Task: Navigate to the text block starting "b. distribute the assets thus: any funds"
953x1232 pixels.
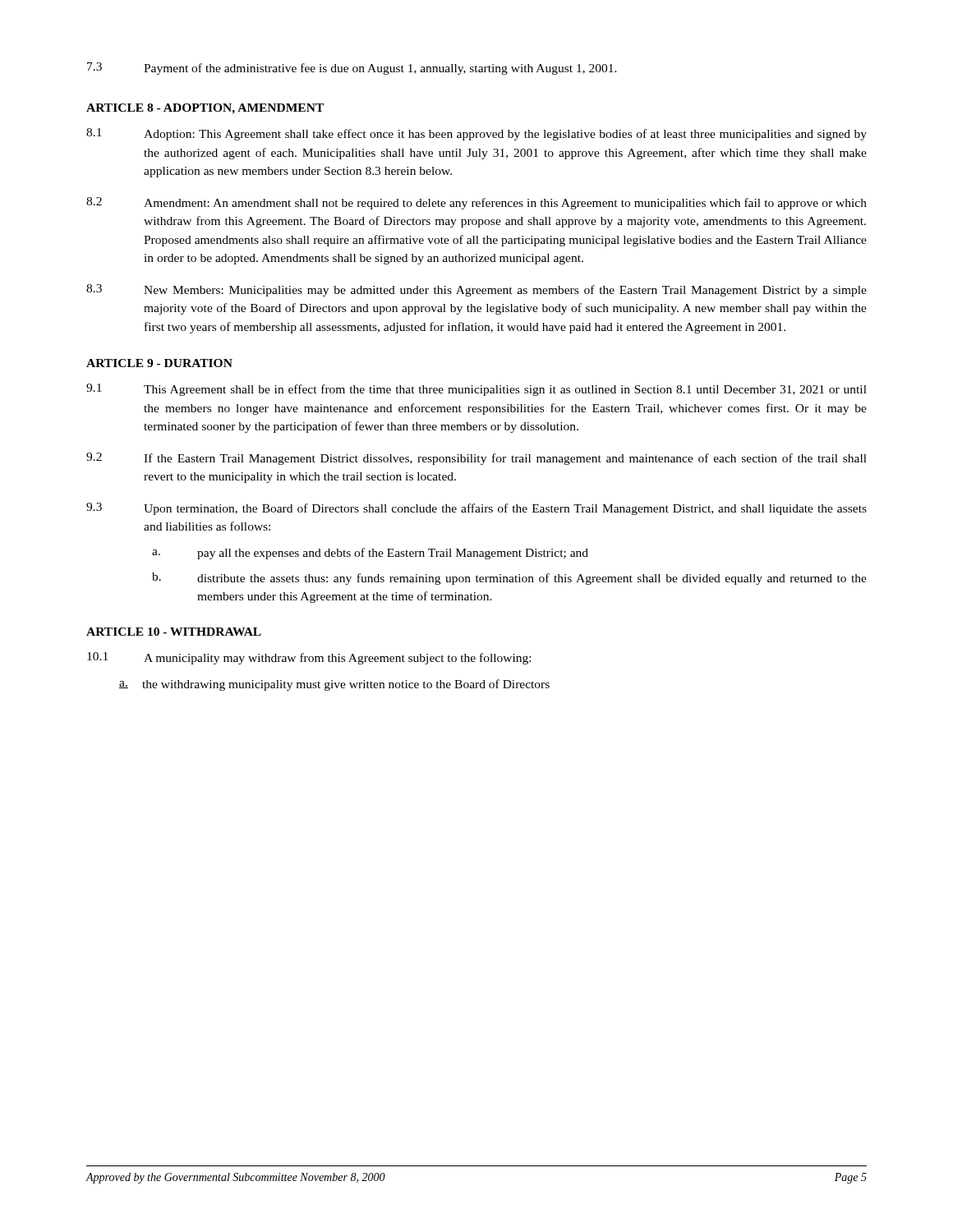Action: click(493, 588)
